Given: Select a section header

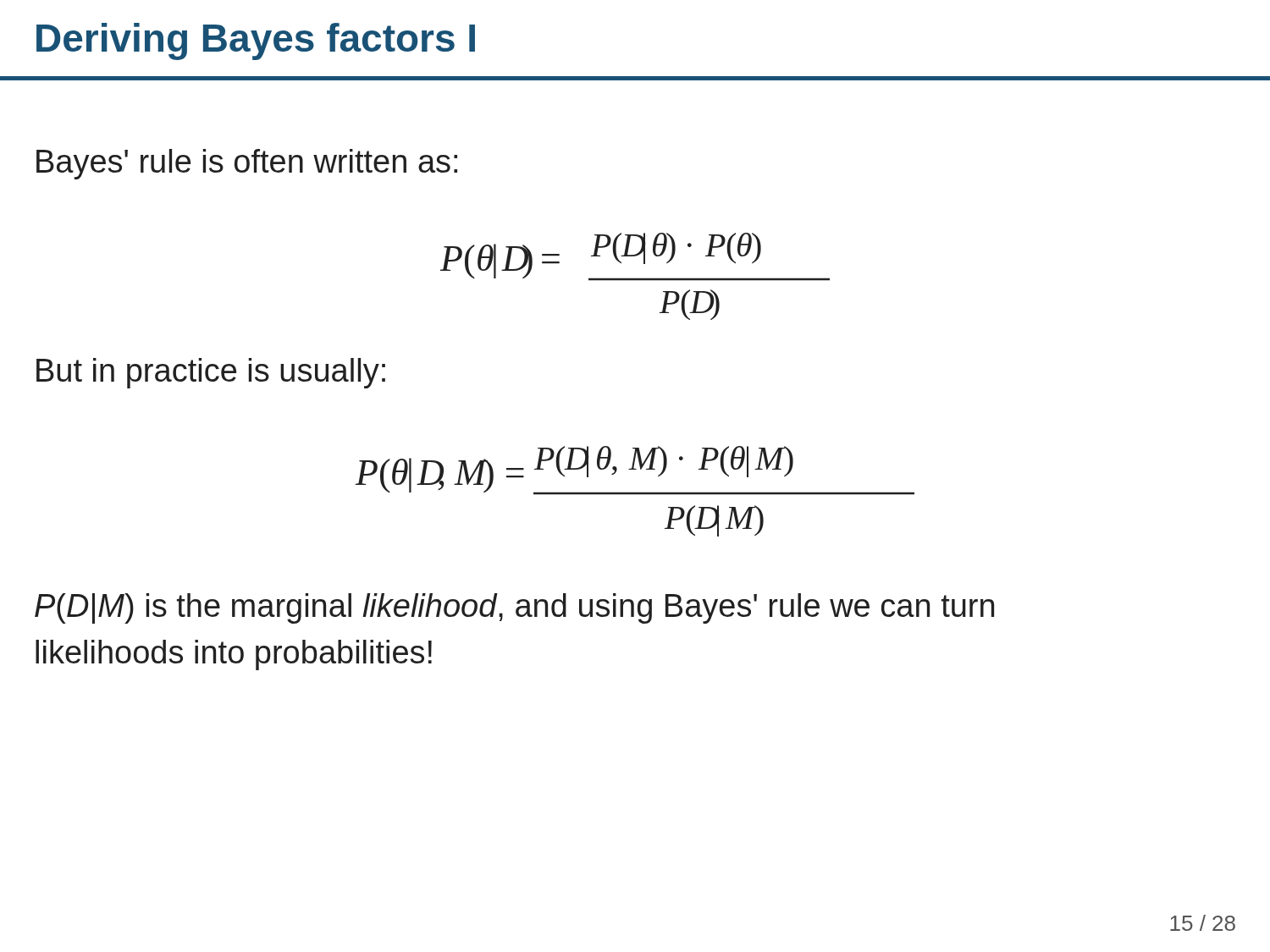Looking at the screenshot, I should click(x=256, y=38).
